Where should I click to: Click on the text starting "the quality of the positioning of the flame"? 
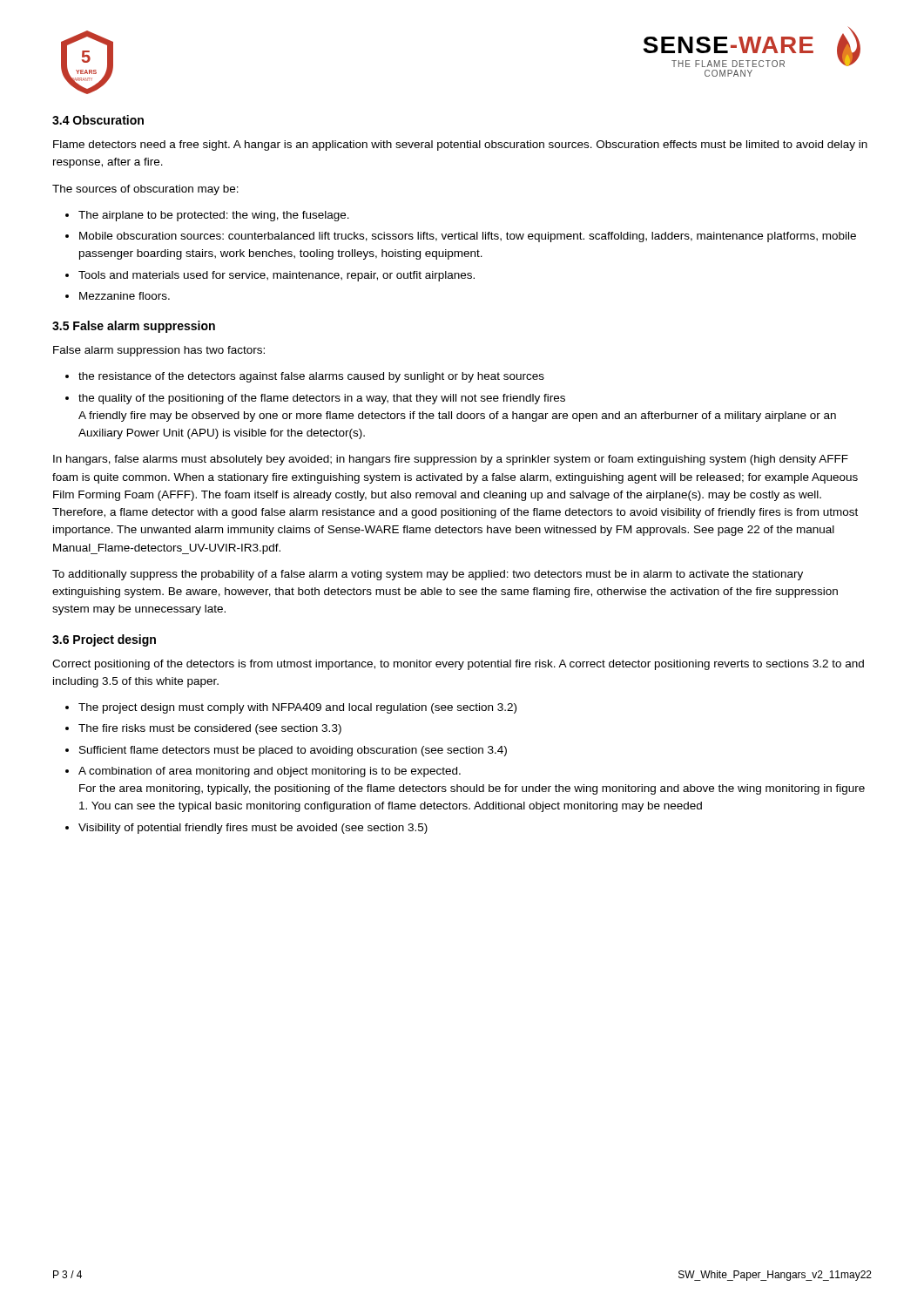pyautogui.click(x=457, y=415)
